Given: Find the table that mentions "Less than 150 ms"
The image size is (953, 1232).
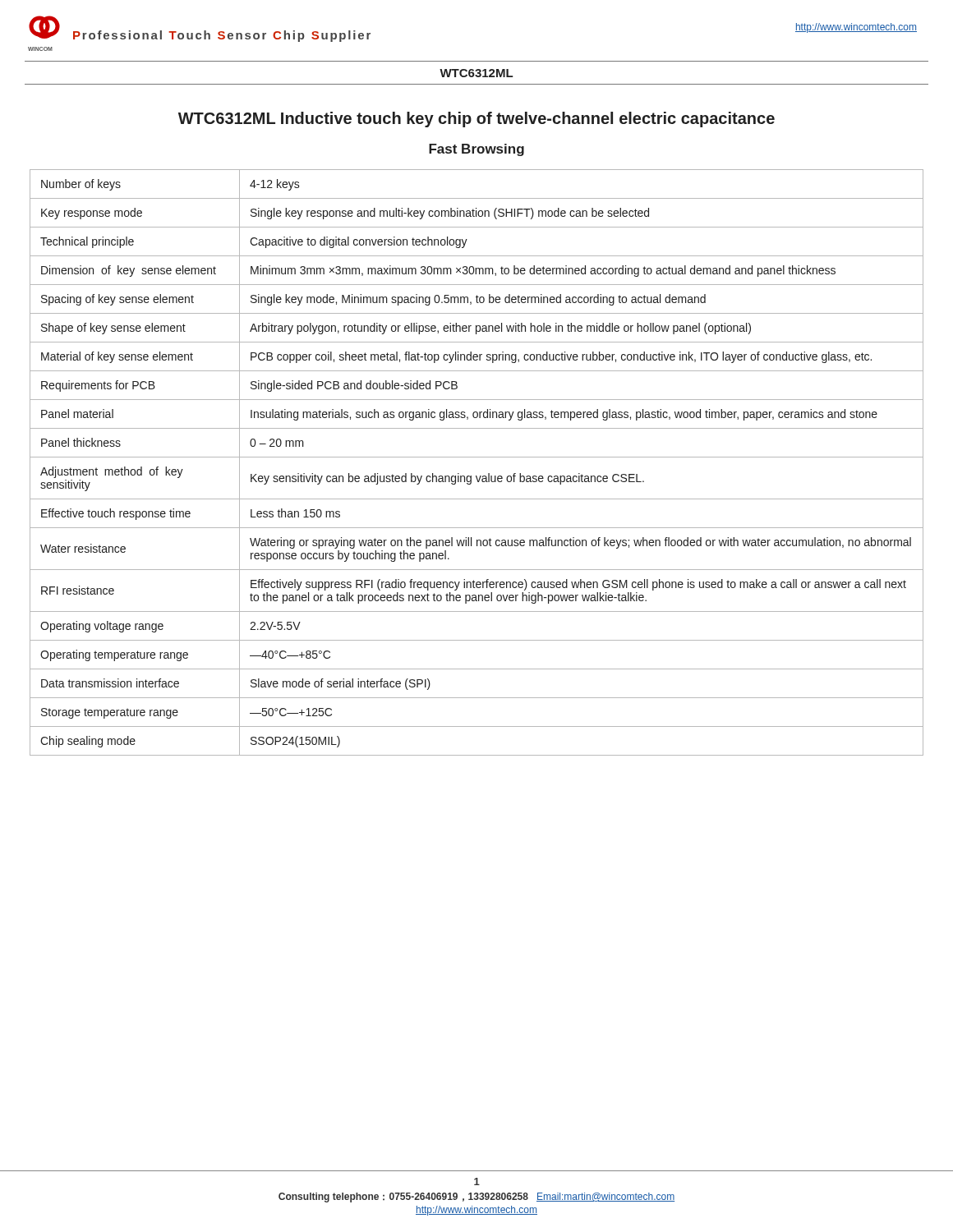Looking at the screenshot, I should point(476,462).
